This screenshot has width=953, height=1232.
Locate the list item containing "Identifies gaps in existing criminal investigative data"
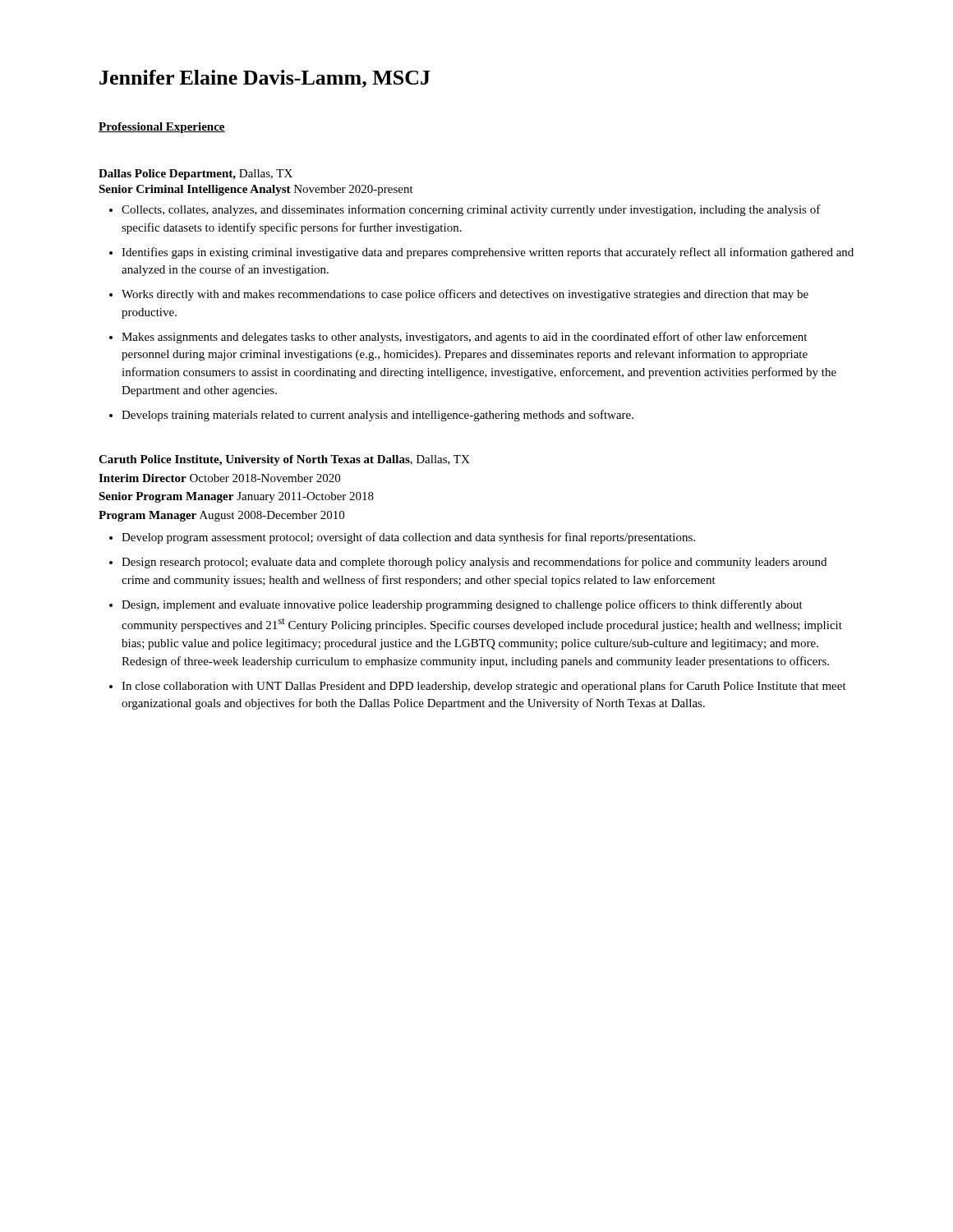click(x=488, y=261)
